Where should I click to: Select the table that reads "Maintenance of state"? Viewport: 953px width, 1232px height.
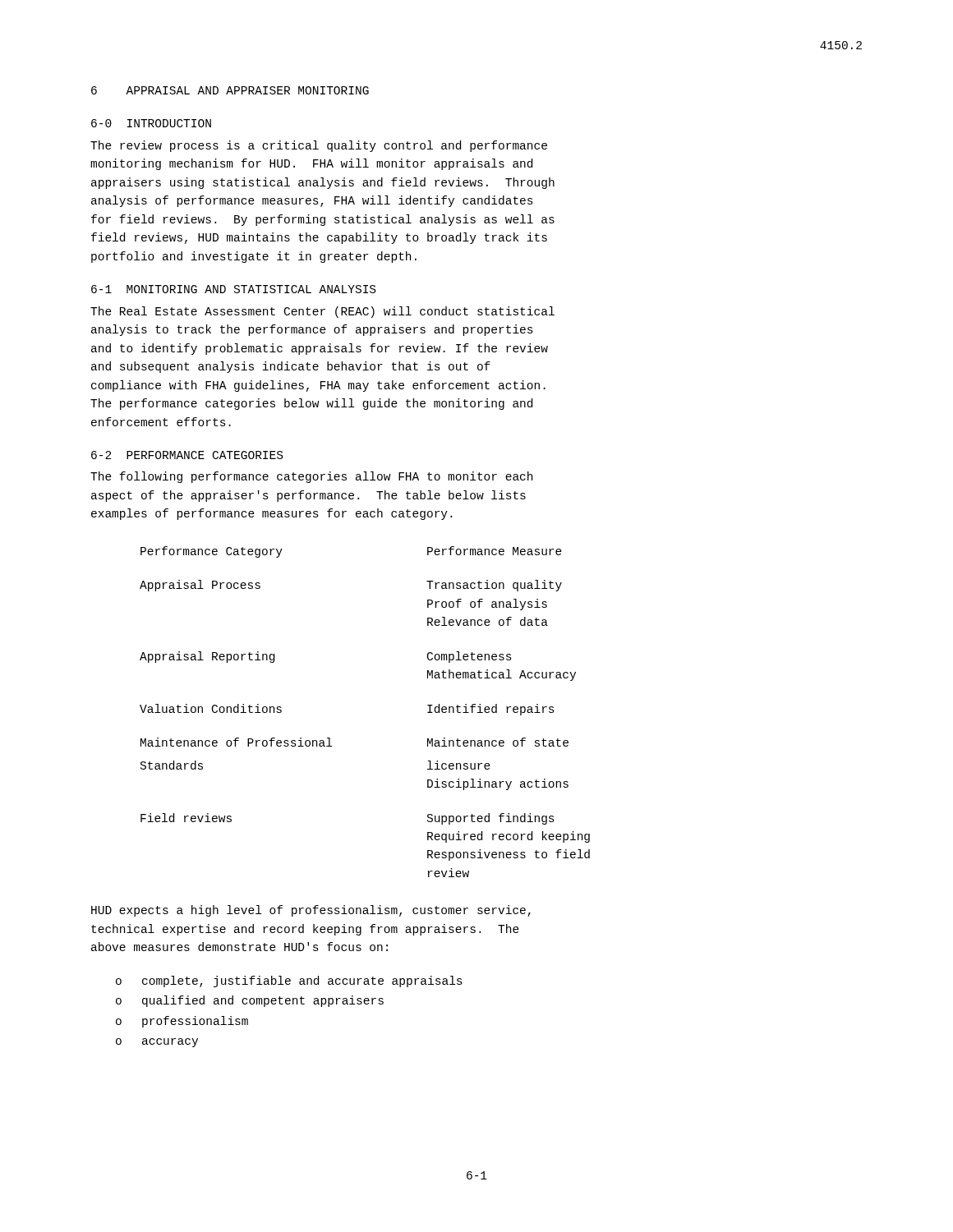(460, 713)
